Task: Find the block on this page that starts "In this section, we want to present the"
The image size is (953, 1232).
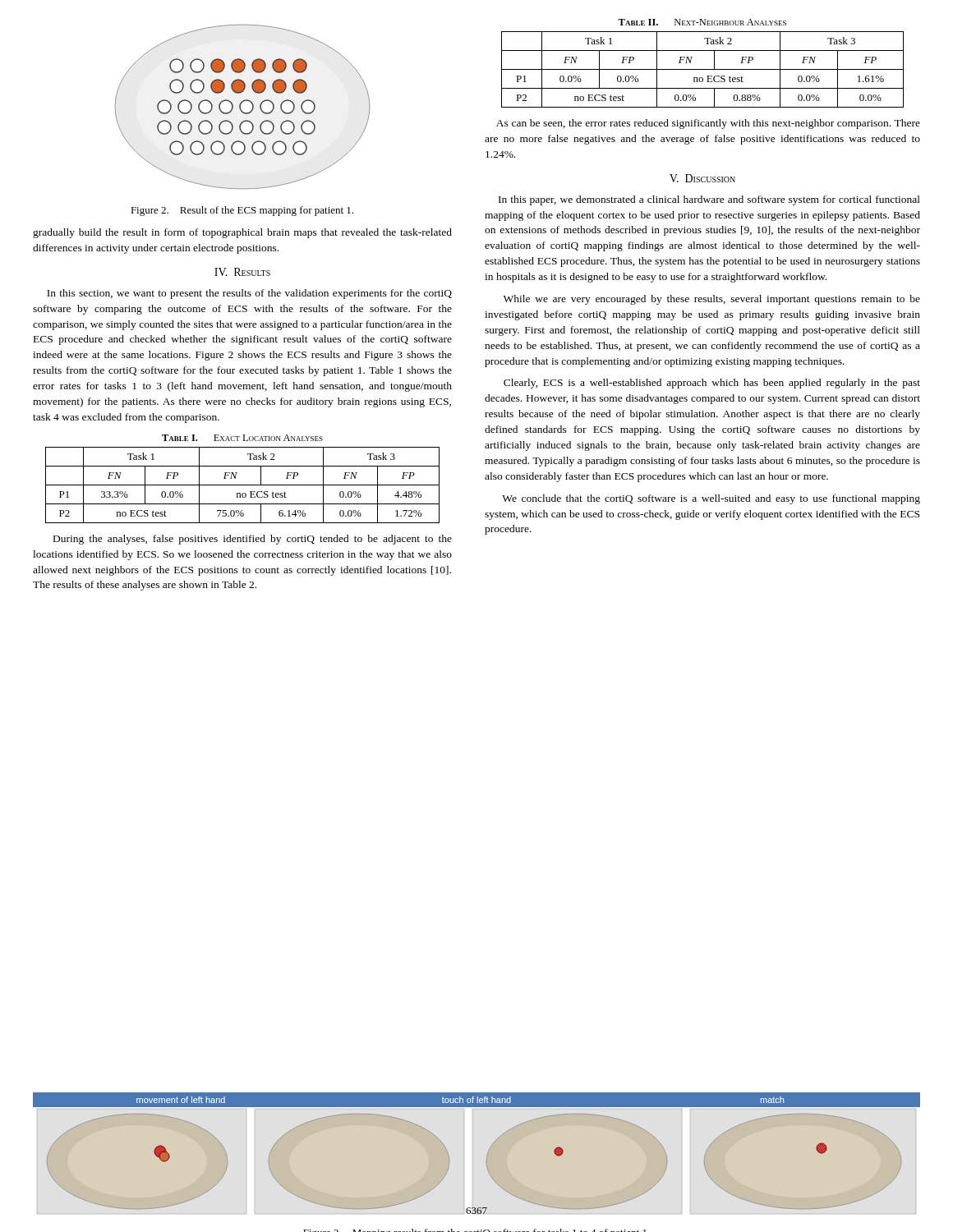Action: pyautogui.click(x=242, y=355)
